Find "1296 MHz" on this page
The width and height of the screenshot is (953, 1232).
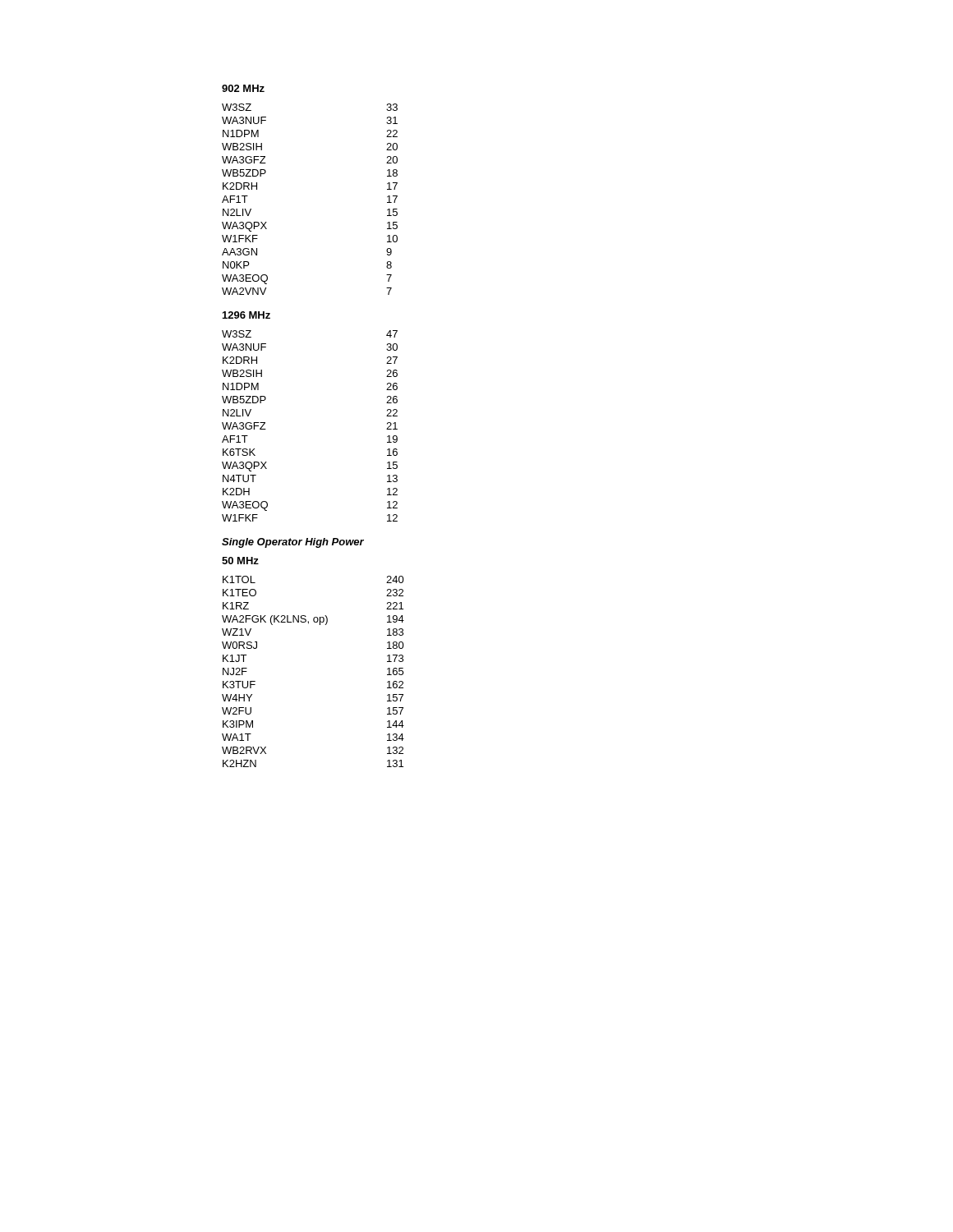point(246,315)
